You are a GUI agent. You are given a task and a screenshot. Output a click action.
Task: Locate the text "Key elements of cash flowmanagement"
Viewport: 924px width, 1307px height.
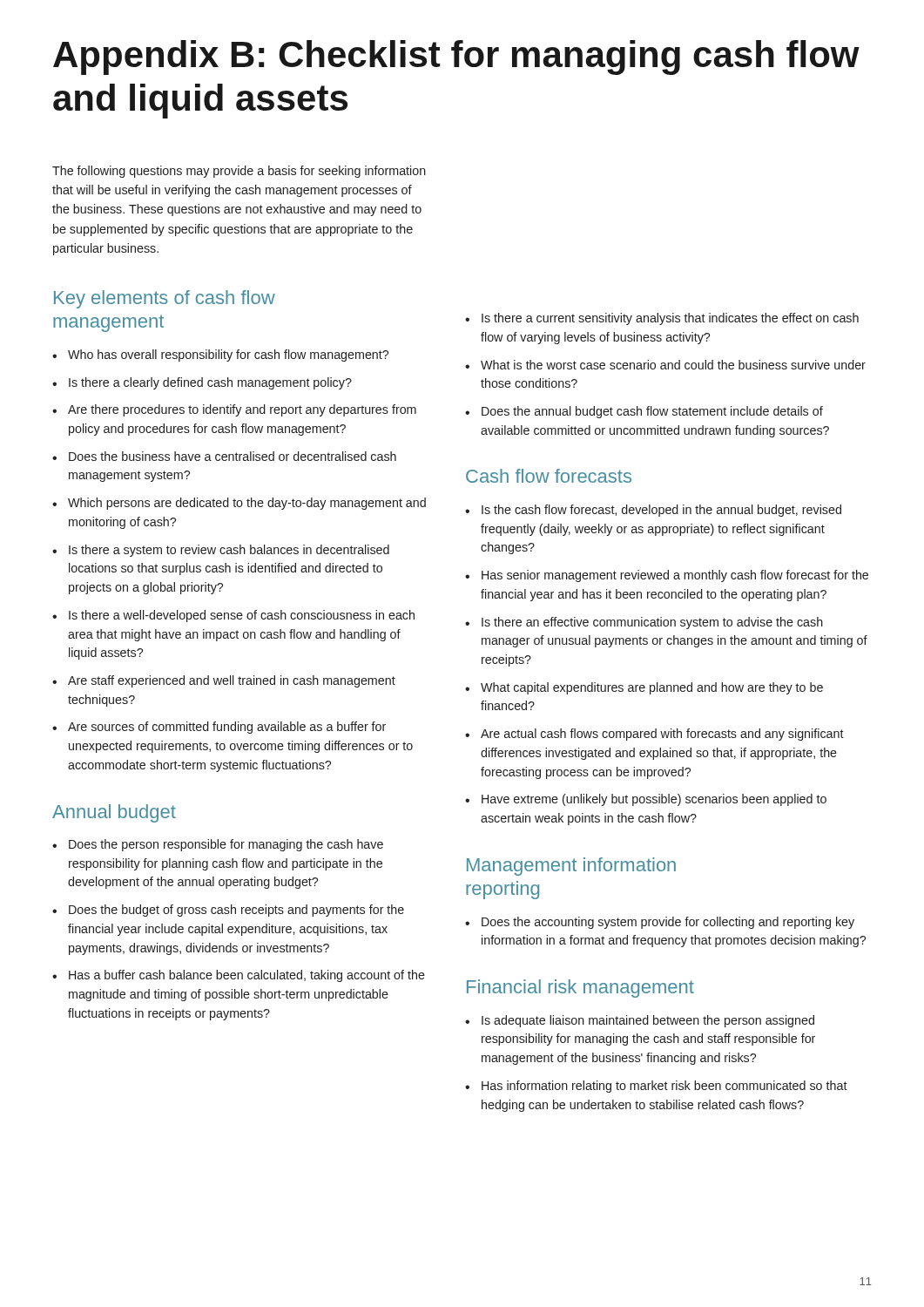[x=164, y=309]
